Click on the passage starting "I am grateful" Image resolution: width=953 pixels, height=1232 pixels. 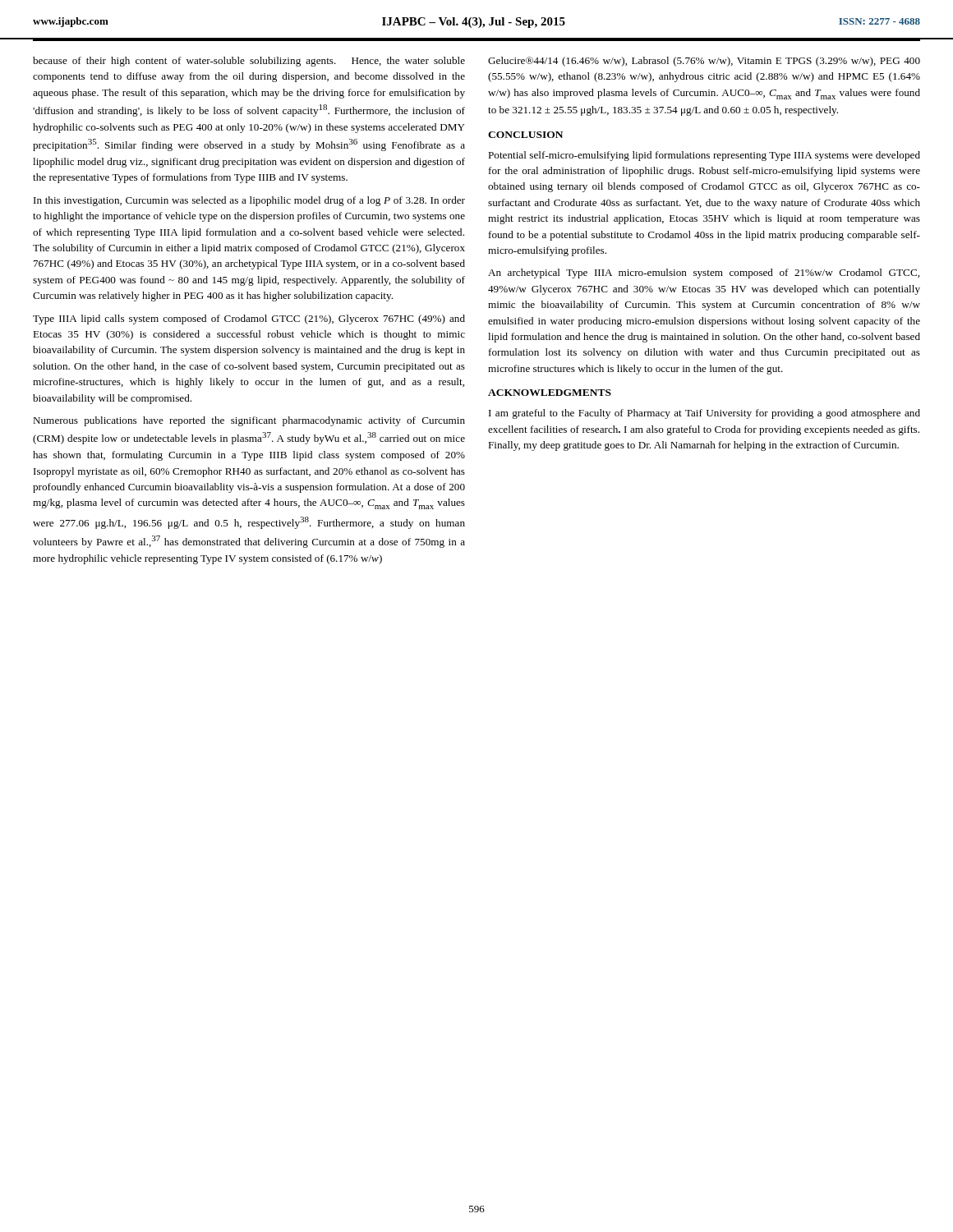(x=704, y=429)
